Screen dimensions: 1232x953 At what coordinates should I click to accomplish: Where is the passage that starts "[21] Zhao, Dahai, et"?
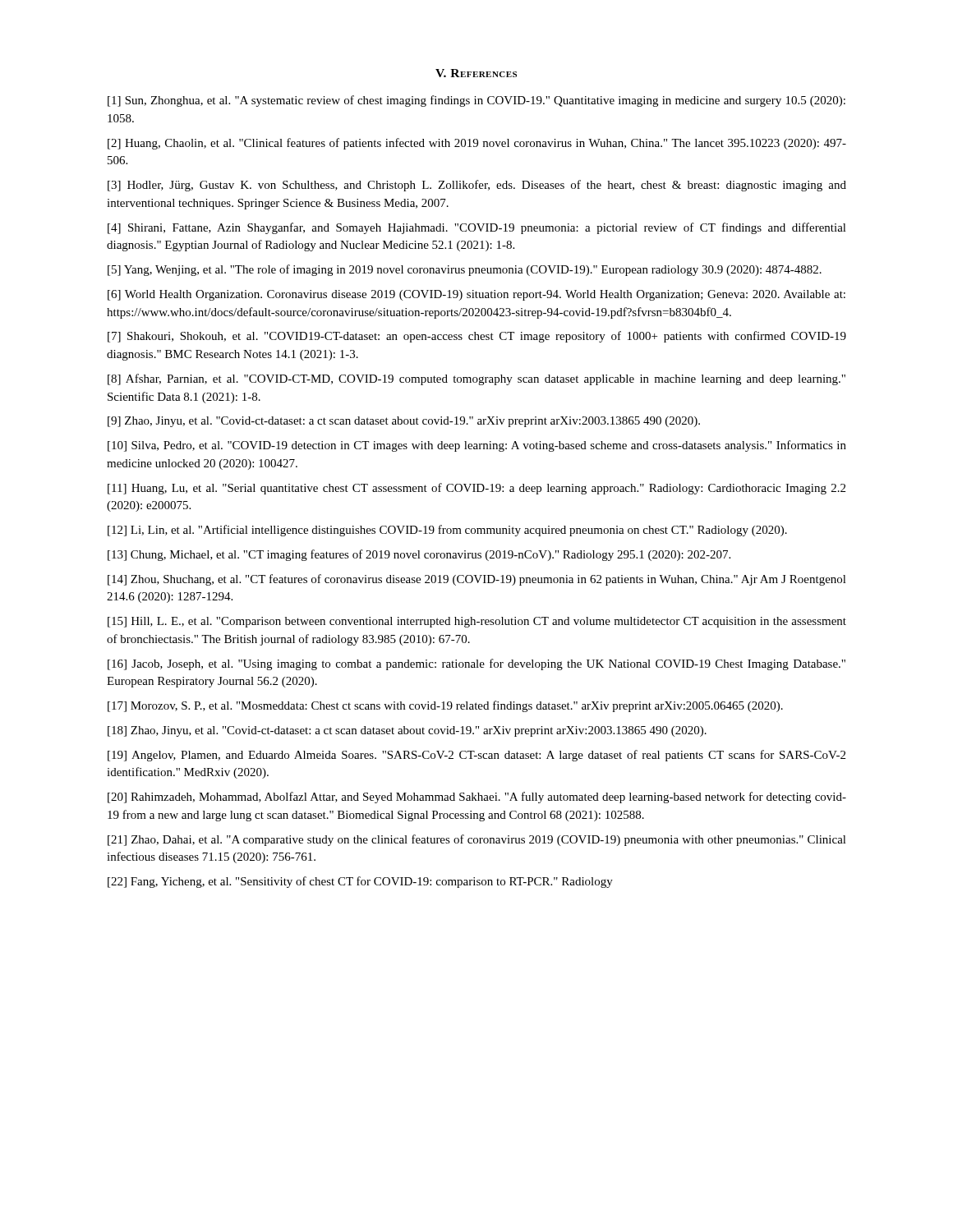[x=476, y=848]
